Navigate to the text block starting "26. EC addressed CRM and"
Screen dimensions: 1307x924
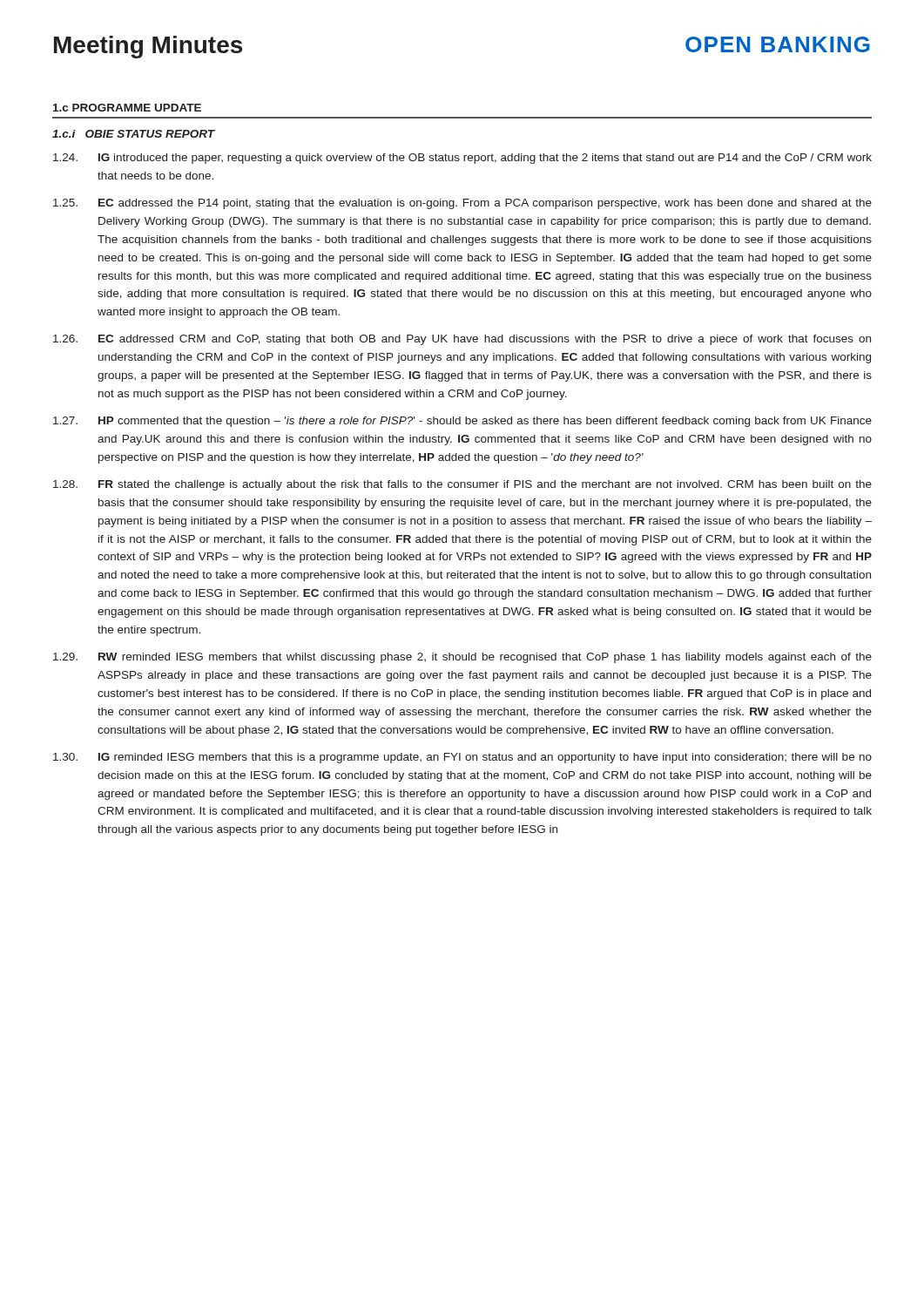462,367
